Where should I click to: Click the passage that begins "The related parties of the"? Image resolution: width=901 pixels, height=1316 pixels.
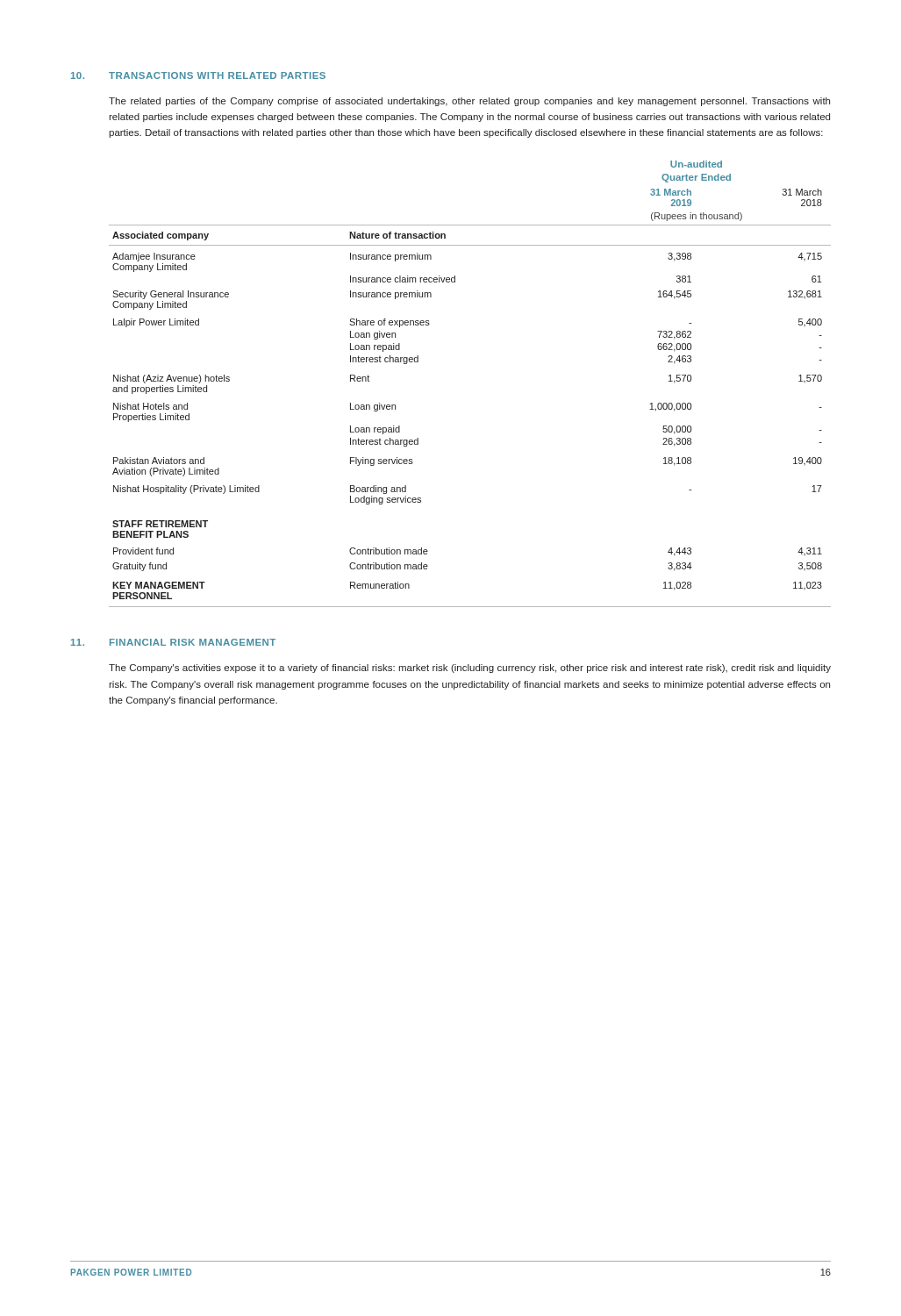click(470, 117)
